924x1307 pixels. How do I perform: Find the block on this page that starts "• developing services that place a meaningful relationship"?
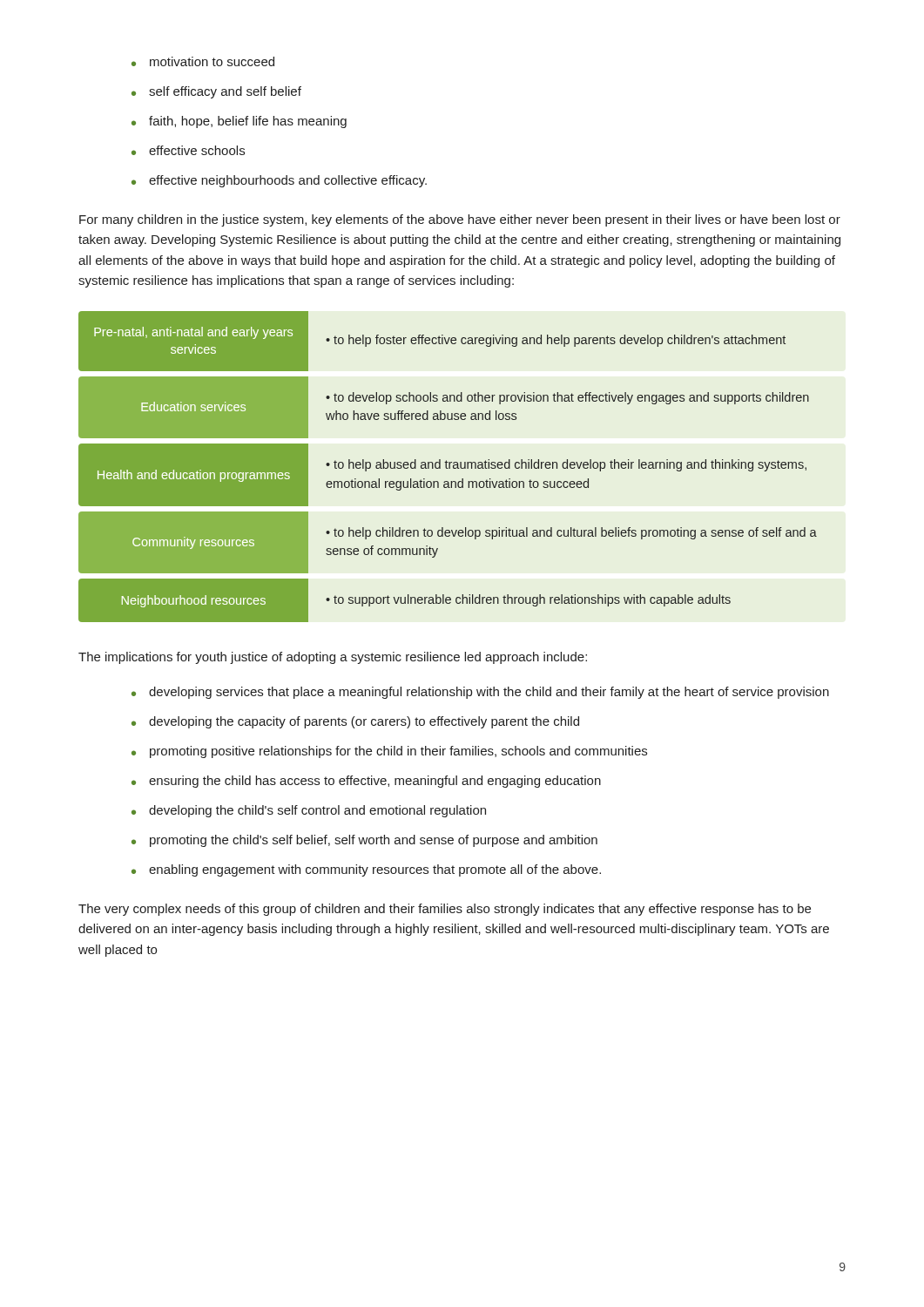(480, 694)
